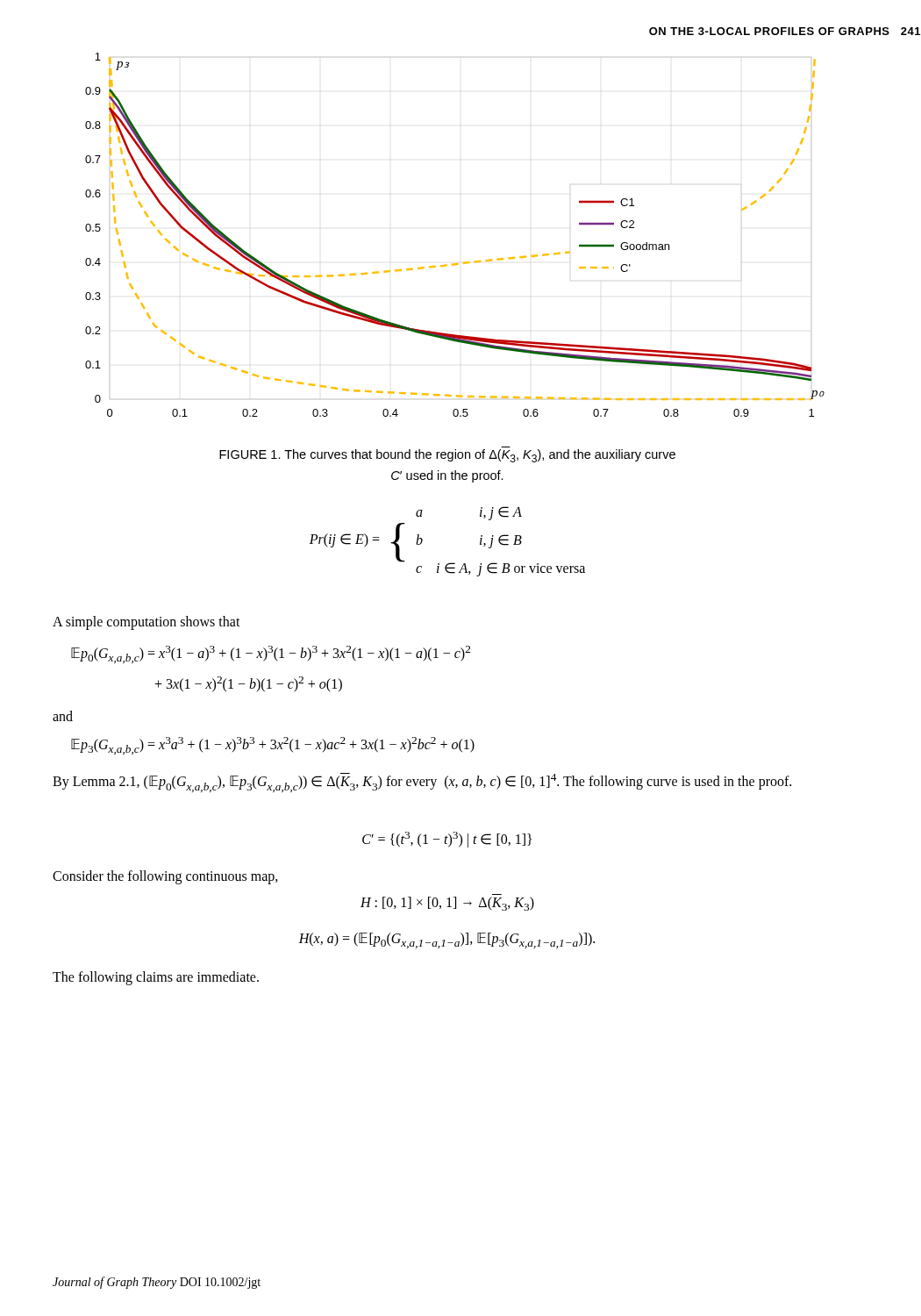Click on the text that reads "The following claims are immediate."
The width and height of the screenshot is (921, 1316).
click(x=156, y=977)
